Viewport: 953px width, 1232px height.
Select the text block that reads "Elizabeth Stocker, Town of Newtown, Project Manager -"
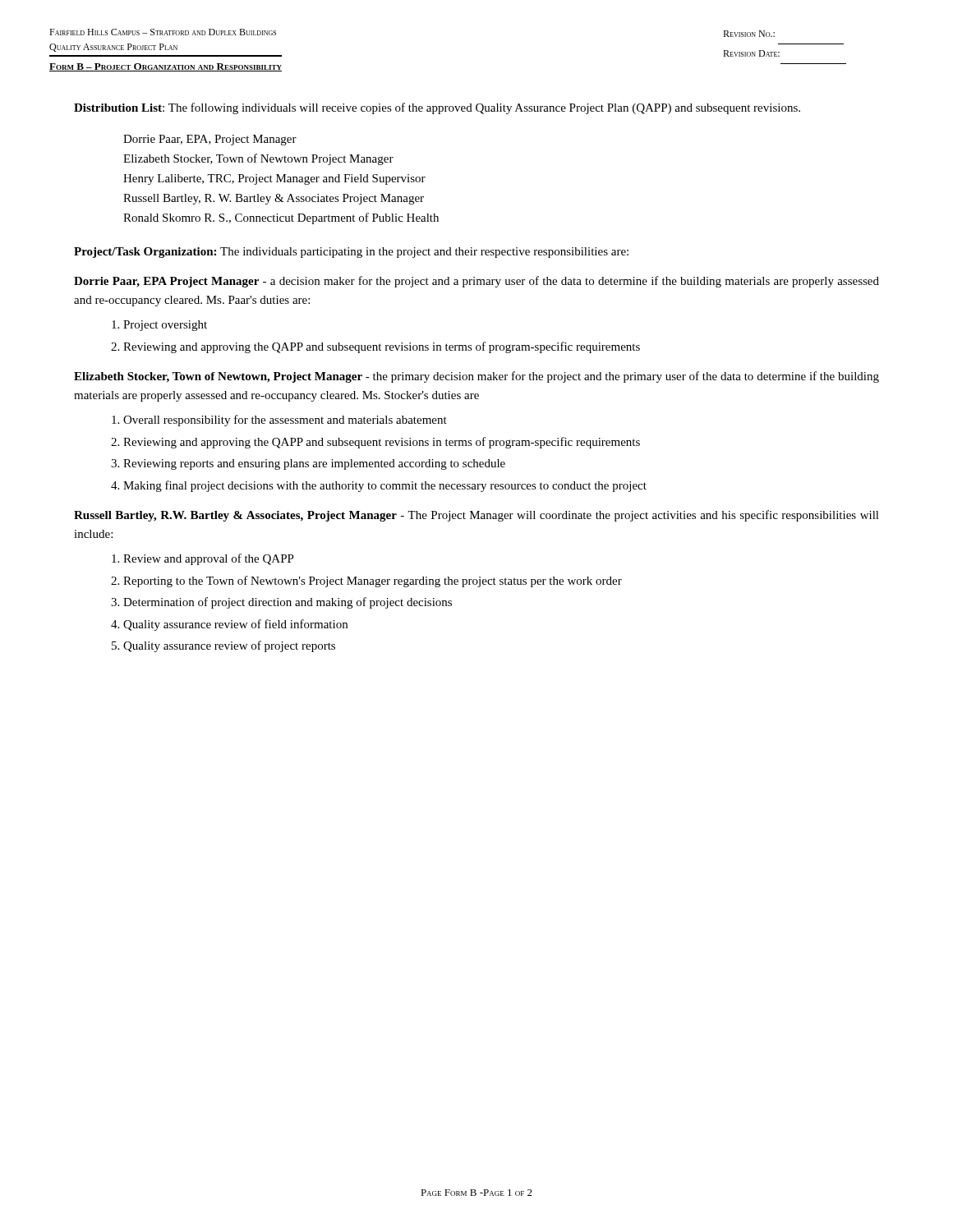coord(476,385)
